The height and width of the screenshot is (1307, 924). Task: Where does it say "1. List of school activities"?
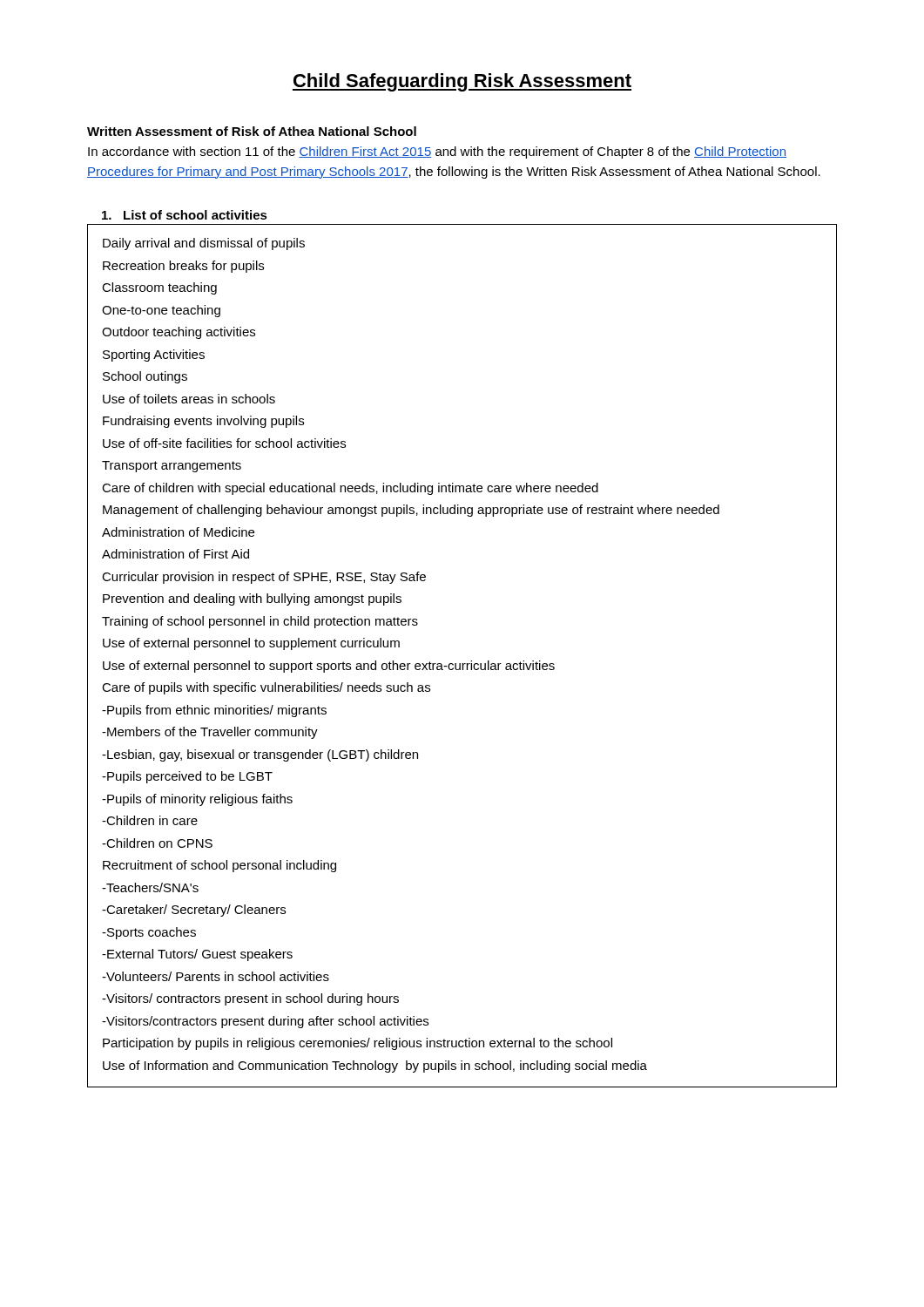tap(184, 215)
